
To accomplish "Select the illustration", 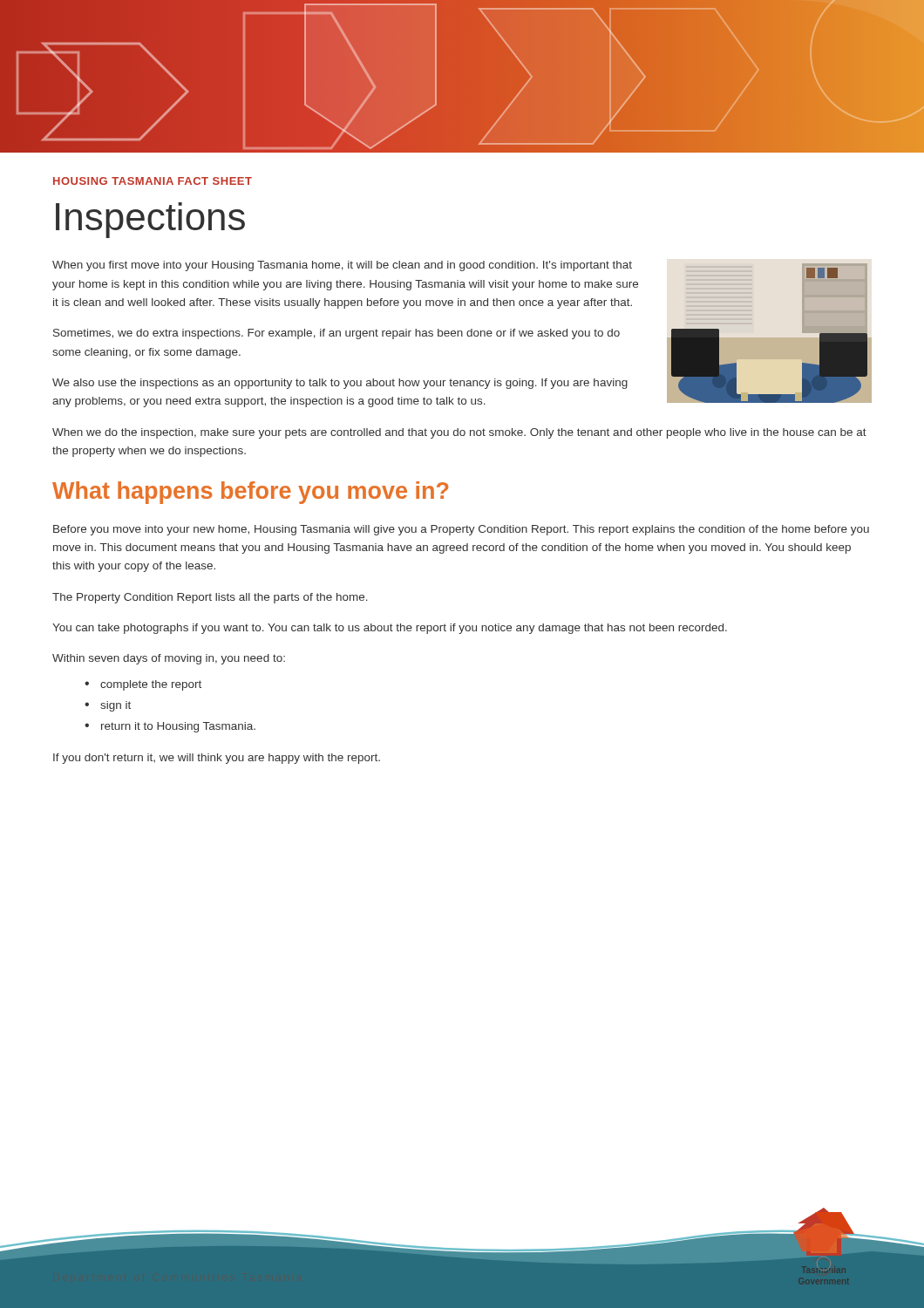I will [462, 76].
